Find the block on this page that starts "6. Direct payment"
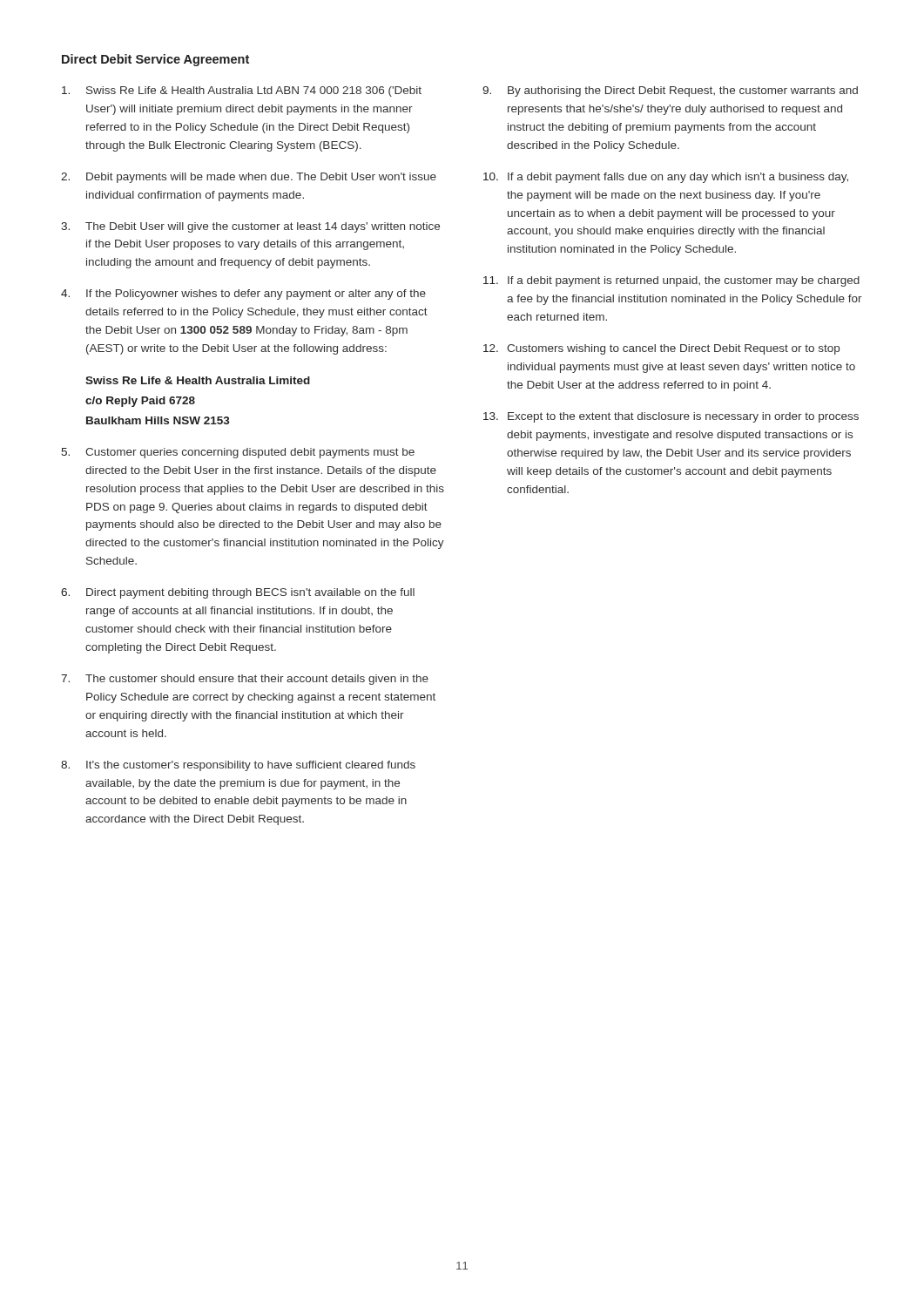The width and height of the screenshot is (924, 1307). pos(253,620)
